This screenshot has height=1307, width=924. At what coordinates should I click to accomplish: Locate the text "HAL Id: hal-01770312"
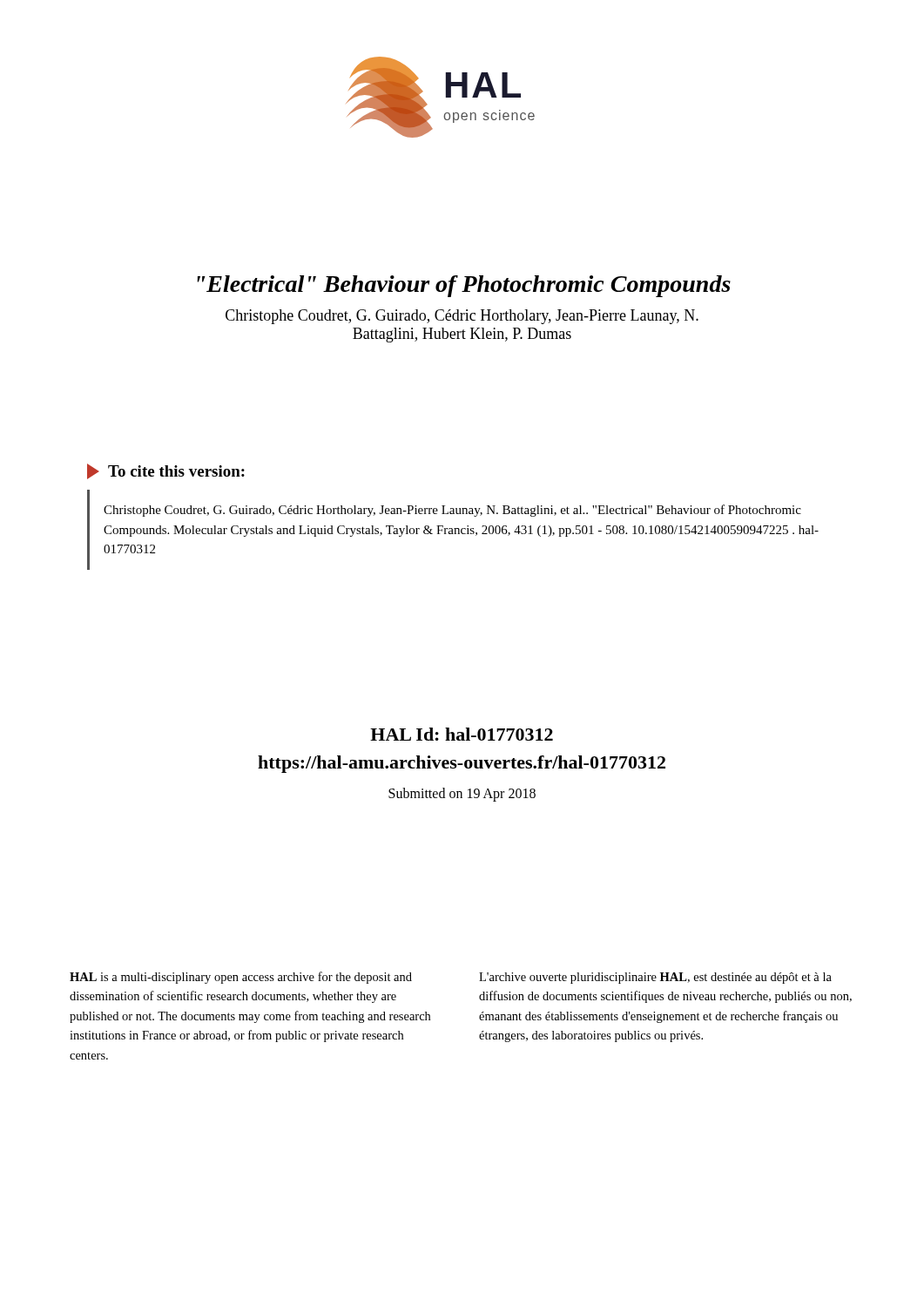(462, 734)
